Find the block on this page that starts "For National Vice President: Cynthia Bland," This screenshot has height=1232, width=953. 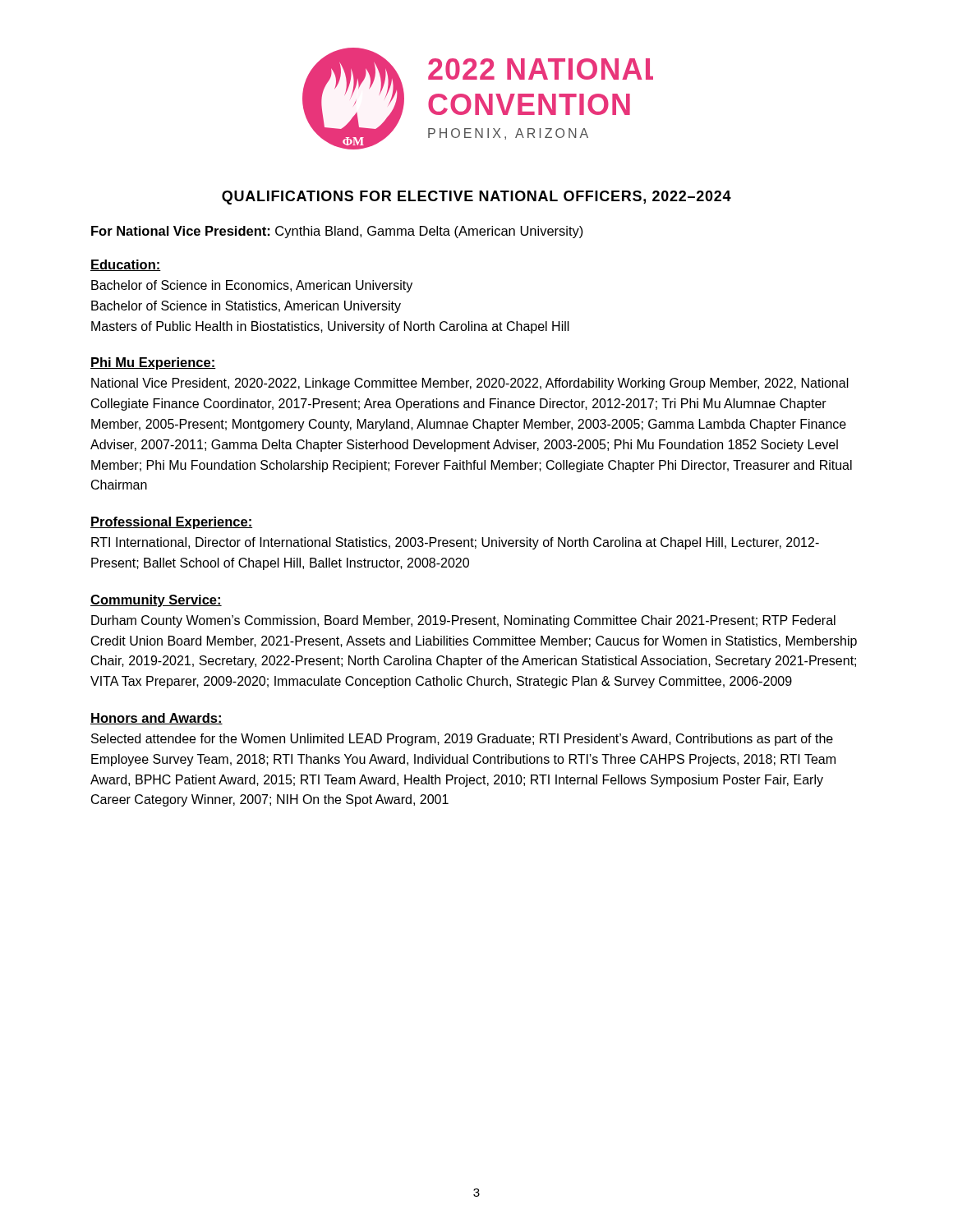(337, 231)
